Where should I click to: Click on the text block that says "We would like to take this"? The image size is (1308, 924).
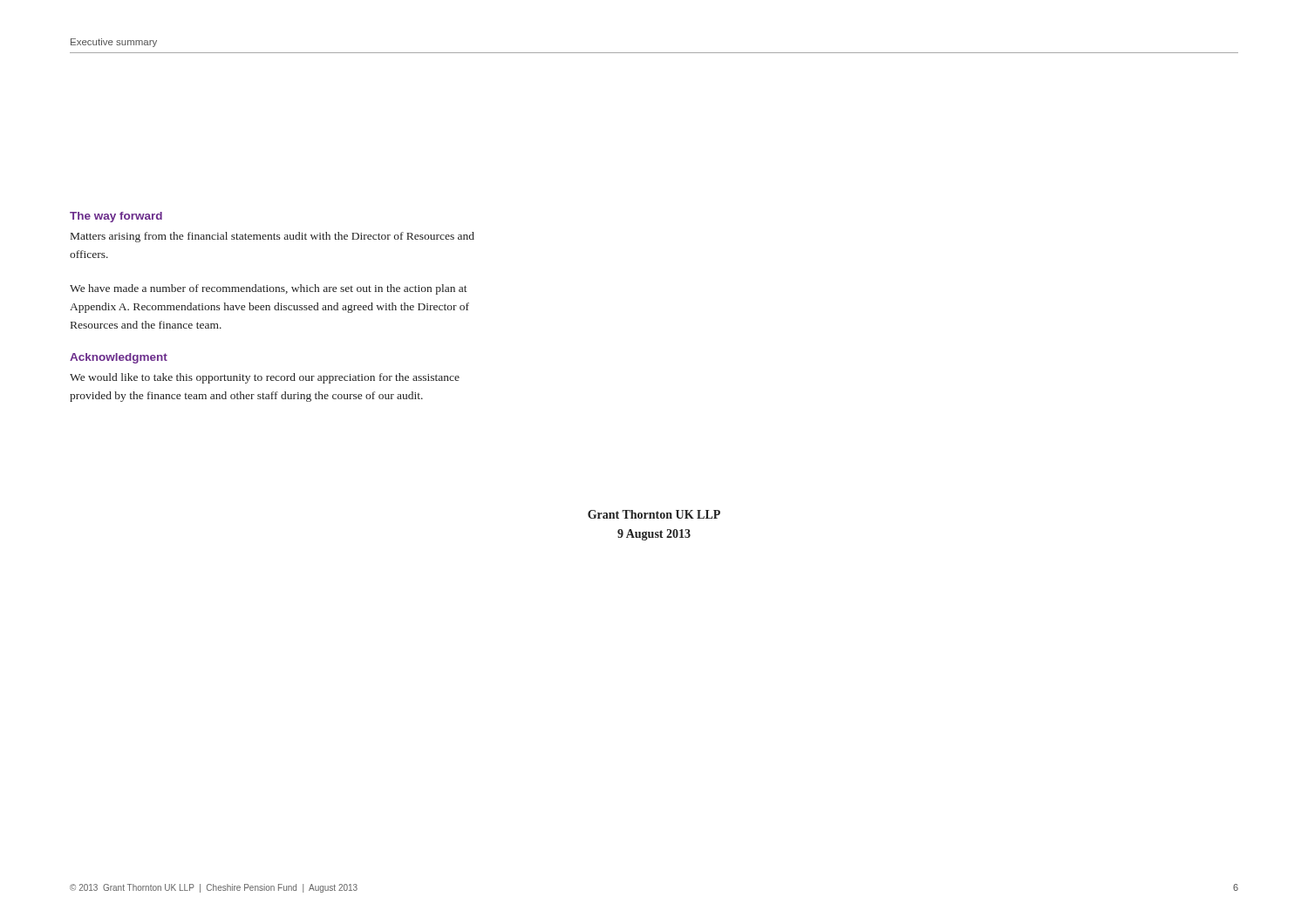(265, 386)
